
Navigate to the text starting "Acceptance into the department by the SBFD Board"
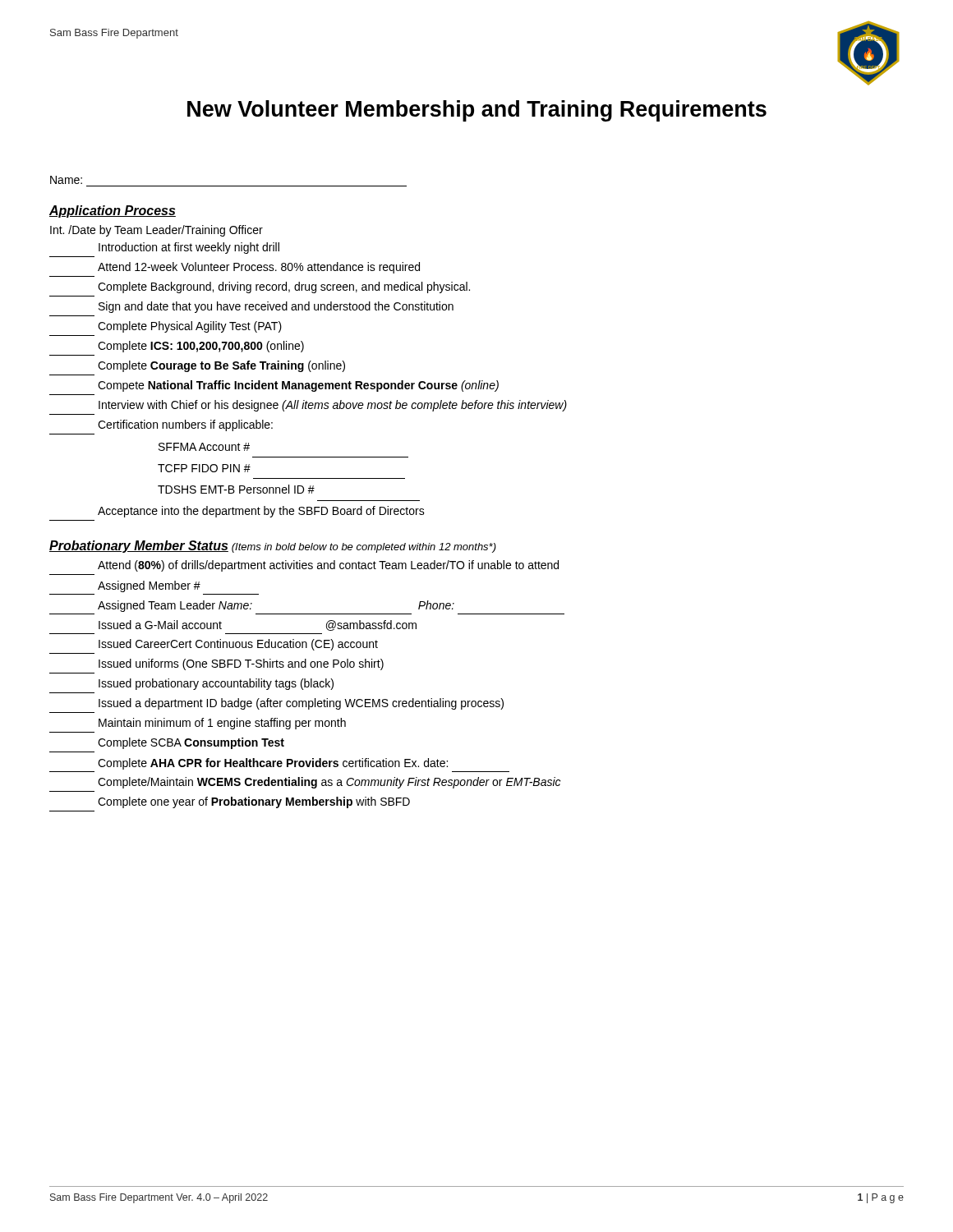click(x=261, y=512)
